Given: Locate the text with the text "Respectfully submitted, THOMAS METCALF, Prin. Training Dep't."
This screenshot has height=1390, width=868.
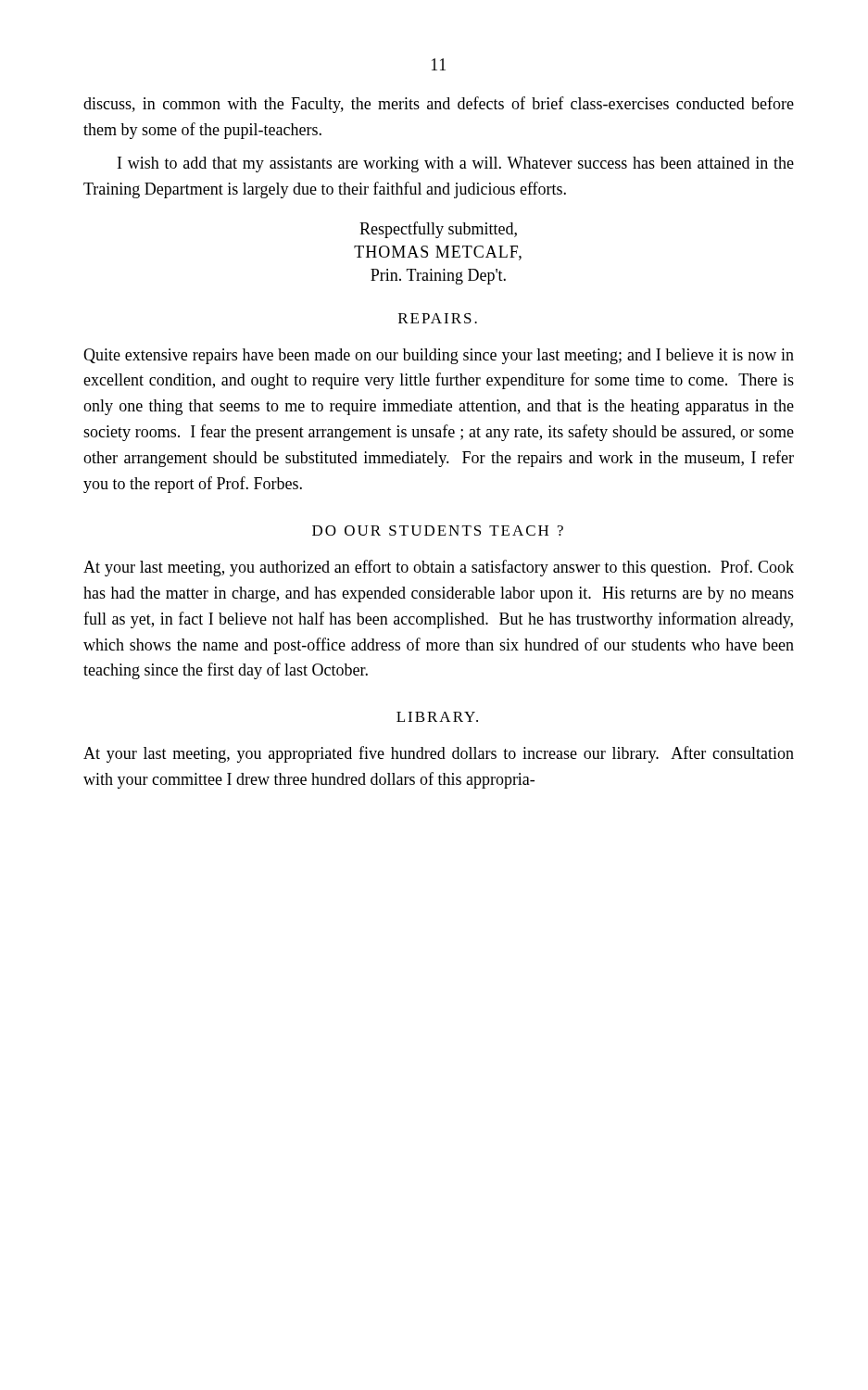Looking at the screenshot, I should tap(439, 252).
